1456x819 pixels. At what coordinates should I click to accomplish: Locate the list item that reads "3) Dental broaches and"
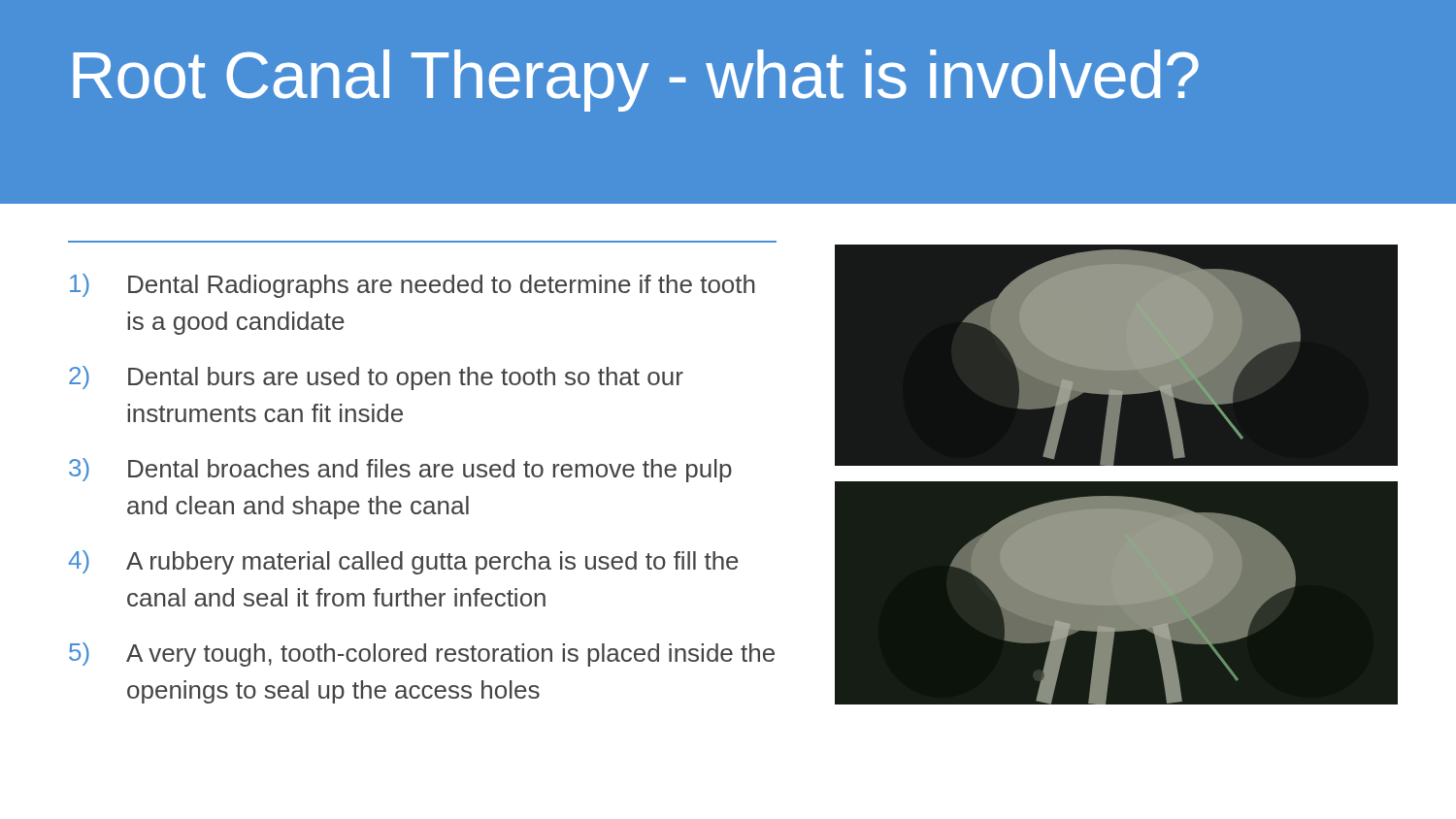pos(422,488)
